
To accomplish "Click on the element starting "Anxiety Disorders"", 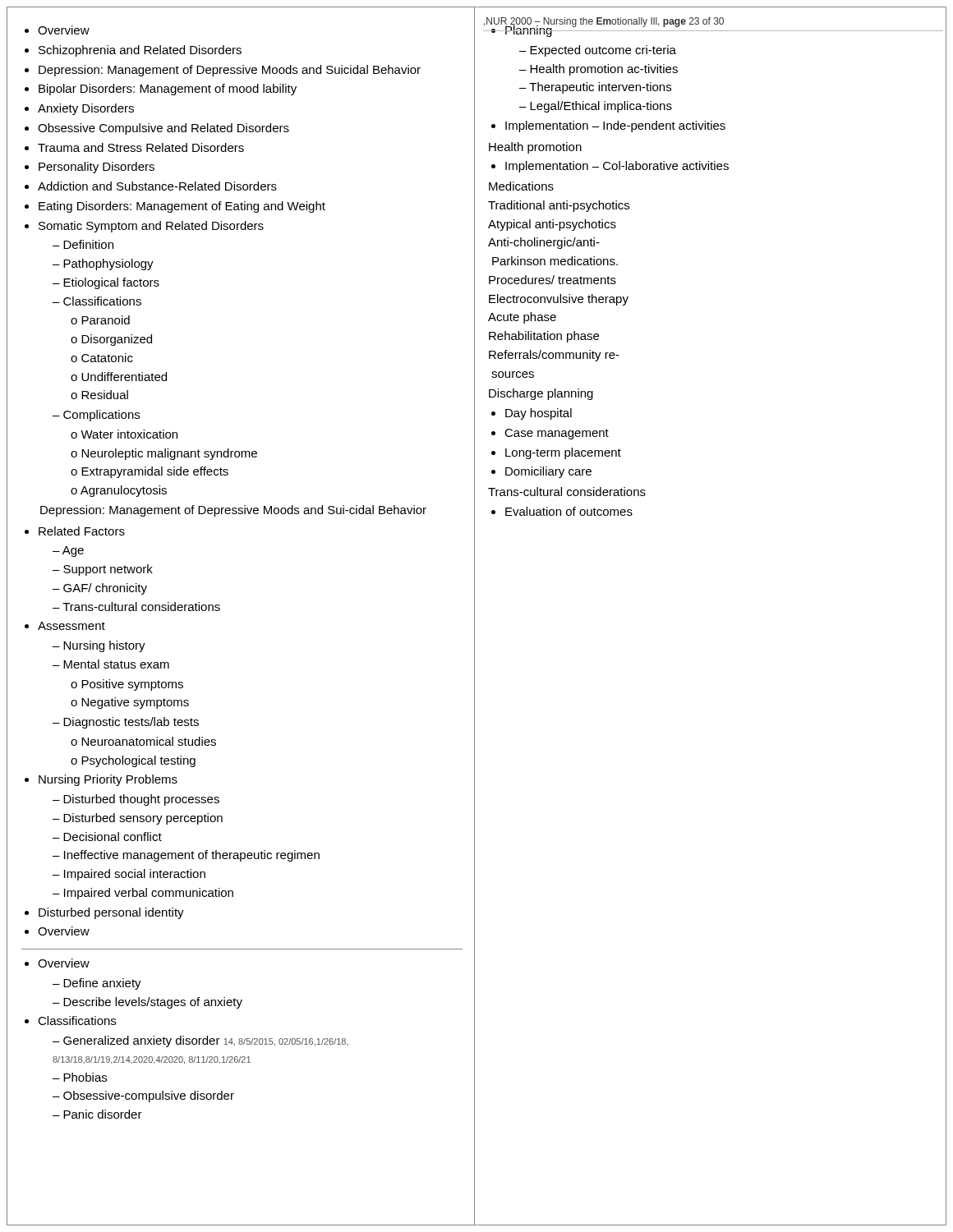I will coord(86,108).
